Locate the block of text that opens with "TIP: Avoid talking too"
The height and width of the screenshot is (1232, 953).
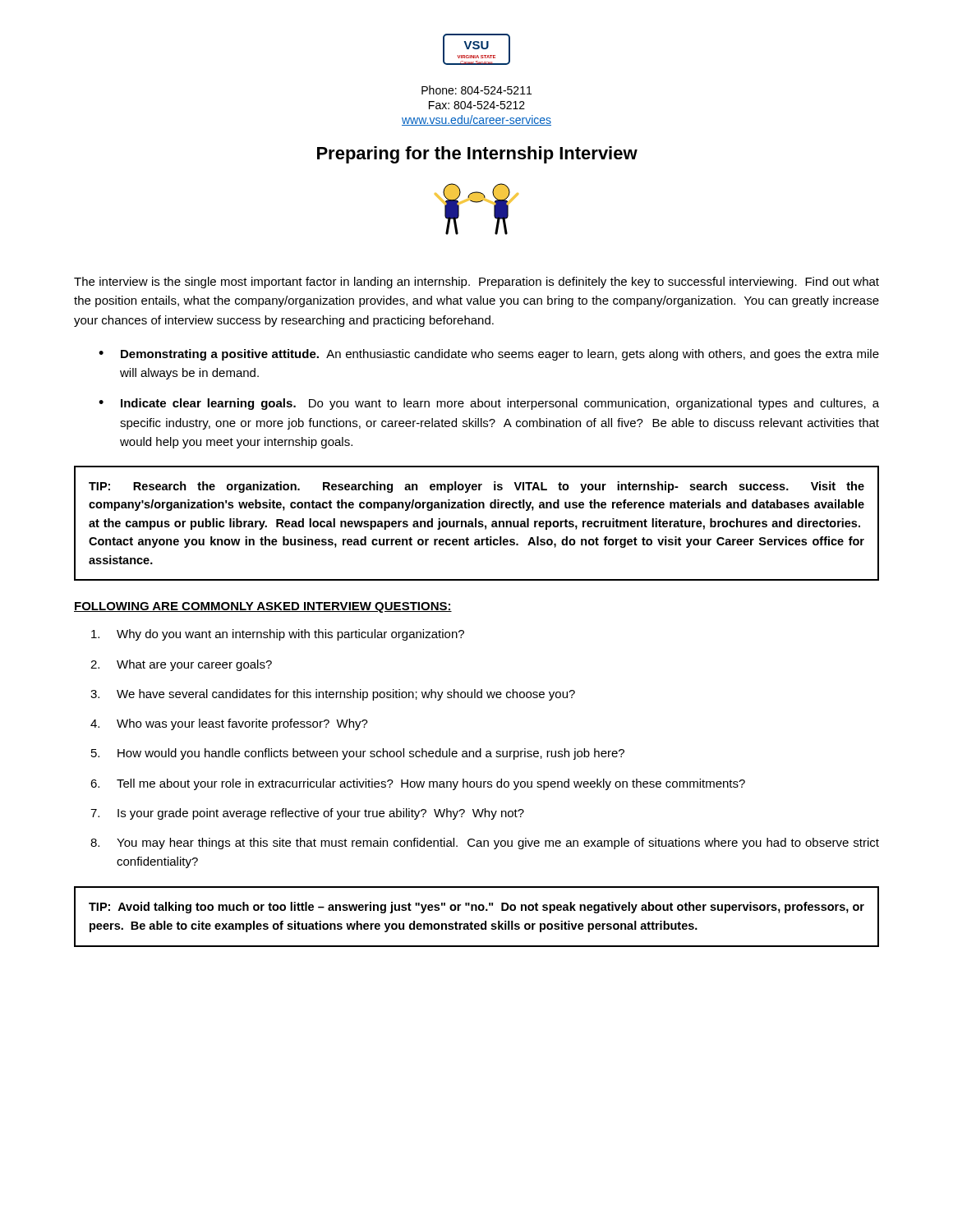click(x=476, y=916)
